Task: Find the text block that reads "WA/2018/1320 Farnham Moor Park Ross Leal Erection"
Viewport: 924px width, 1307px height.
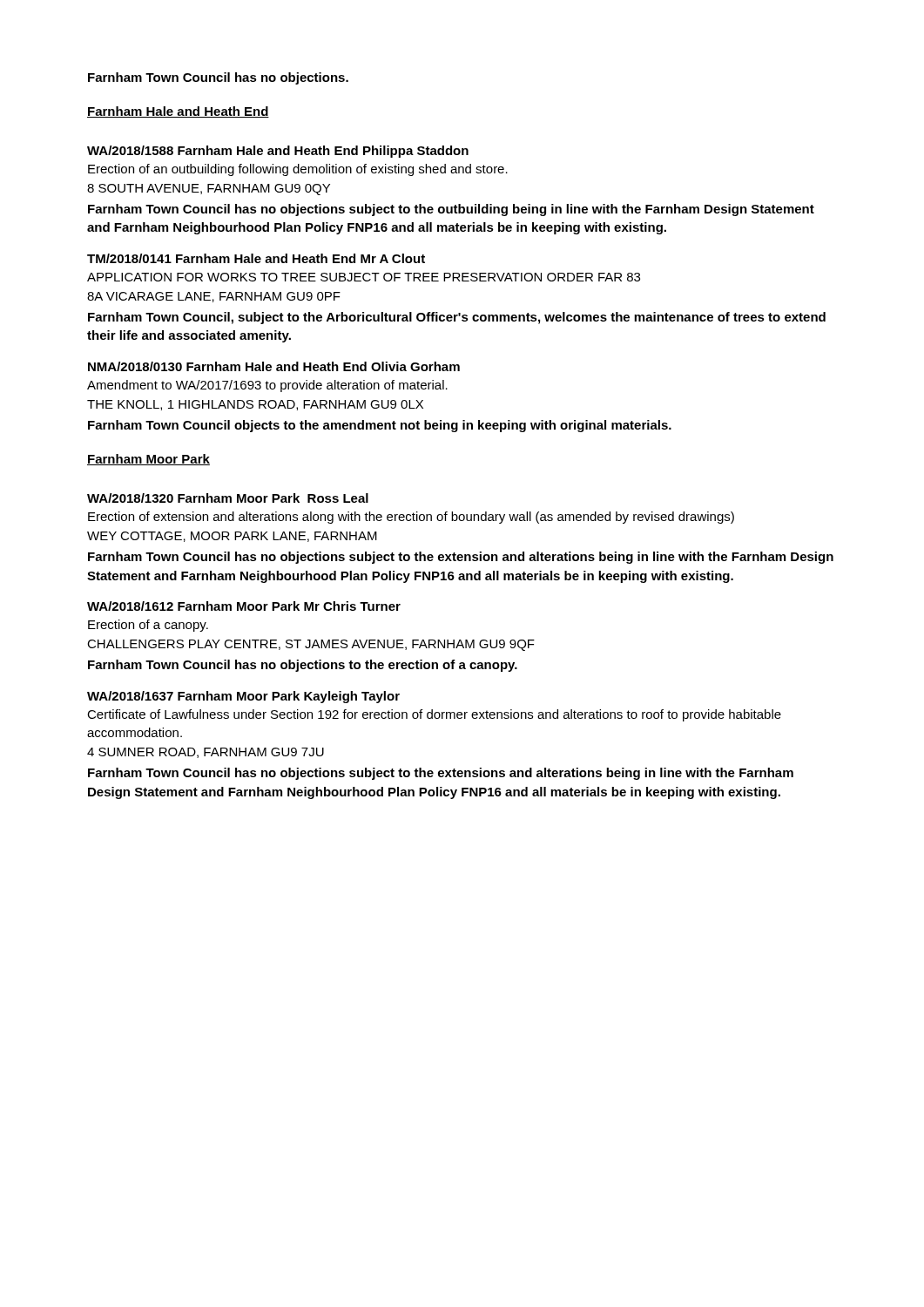Action: coord(228,498)
